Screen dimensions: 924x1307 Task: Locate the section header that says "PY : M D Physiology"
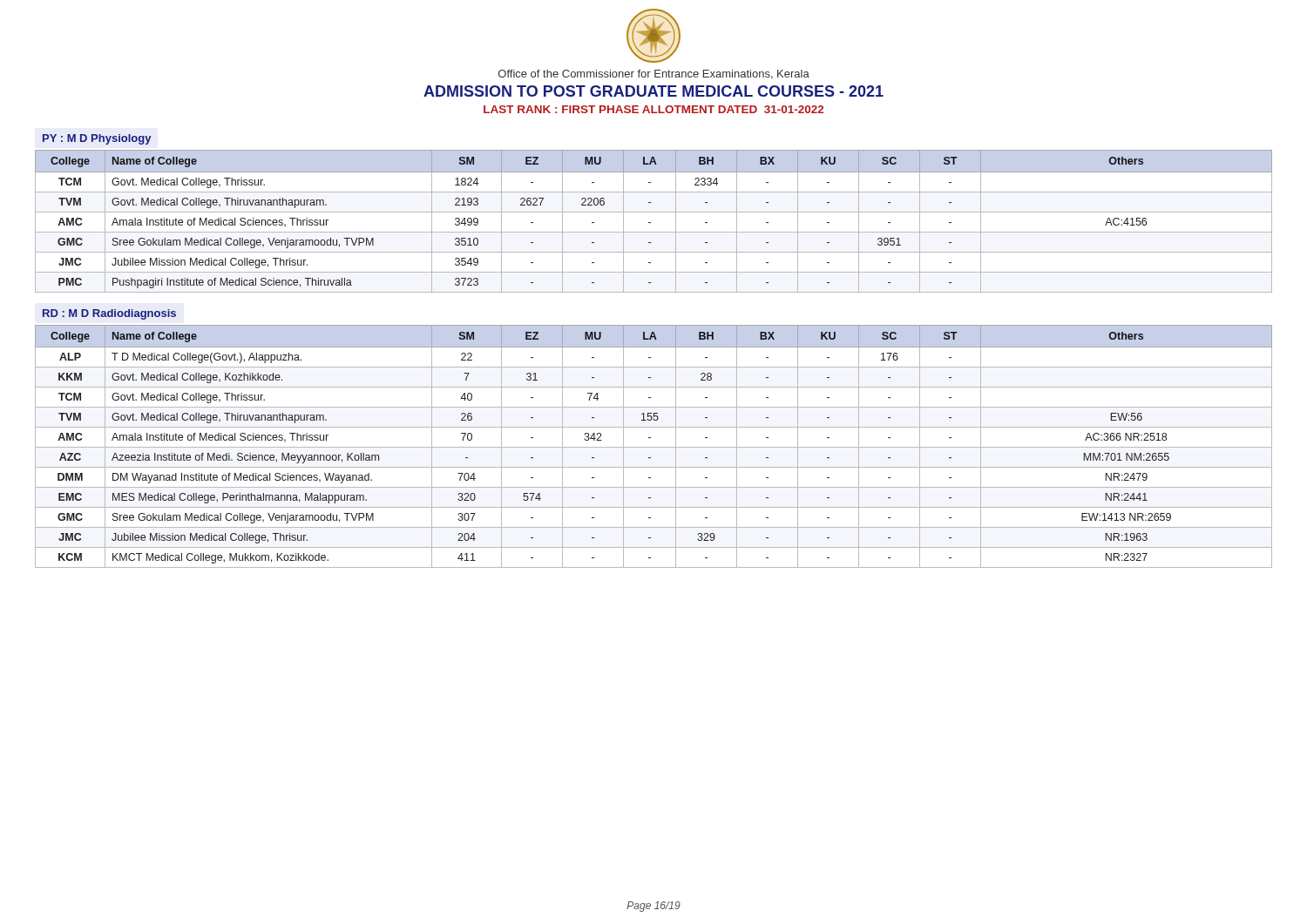pyautogui.click(x=96, y=138)
